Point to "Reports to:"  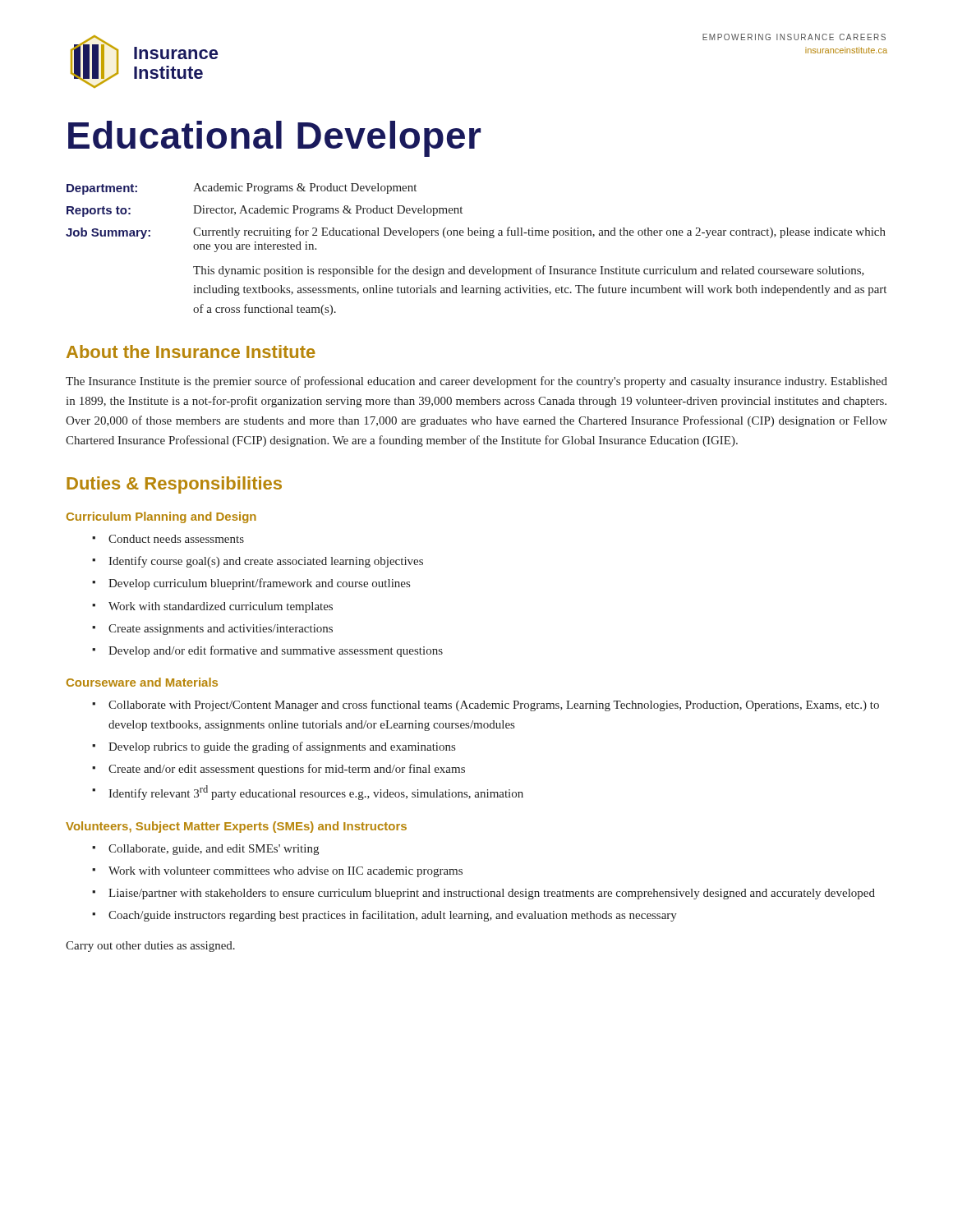(x=99, y=210)
